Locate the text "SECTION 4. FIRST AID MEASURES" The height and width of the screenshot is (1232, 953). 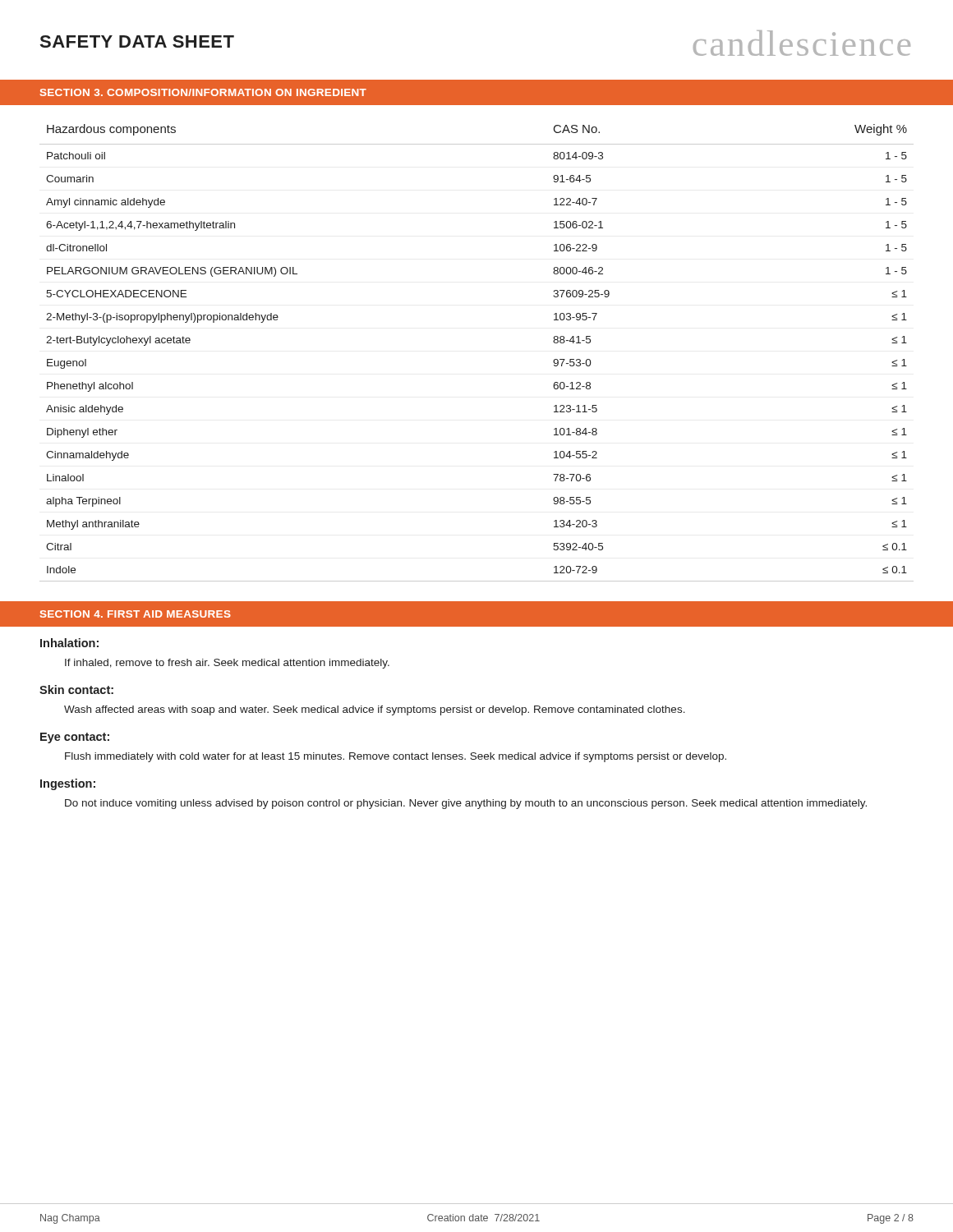pos(135,614)
